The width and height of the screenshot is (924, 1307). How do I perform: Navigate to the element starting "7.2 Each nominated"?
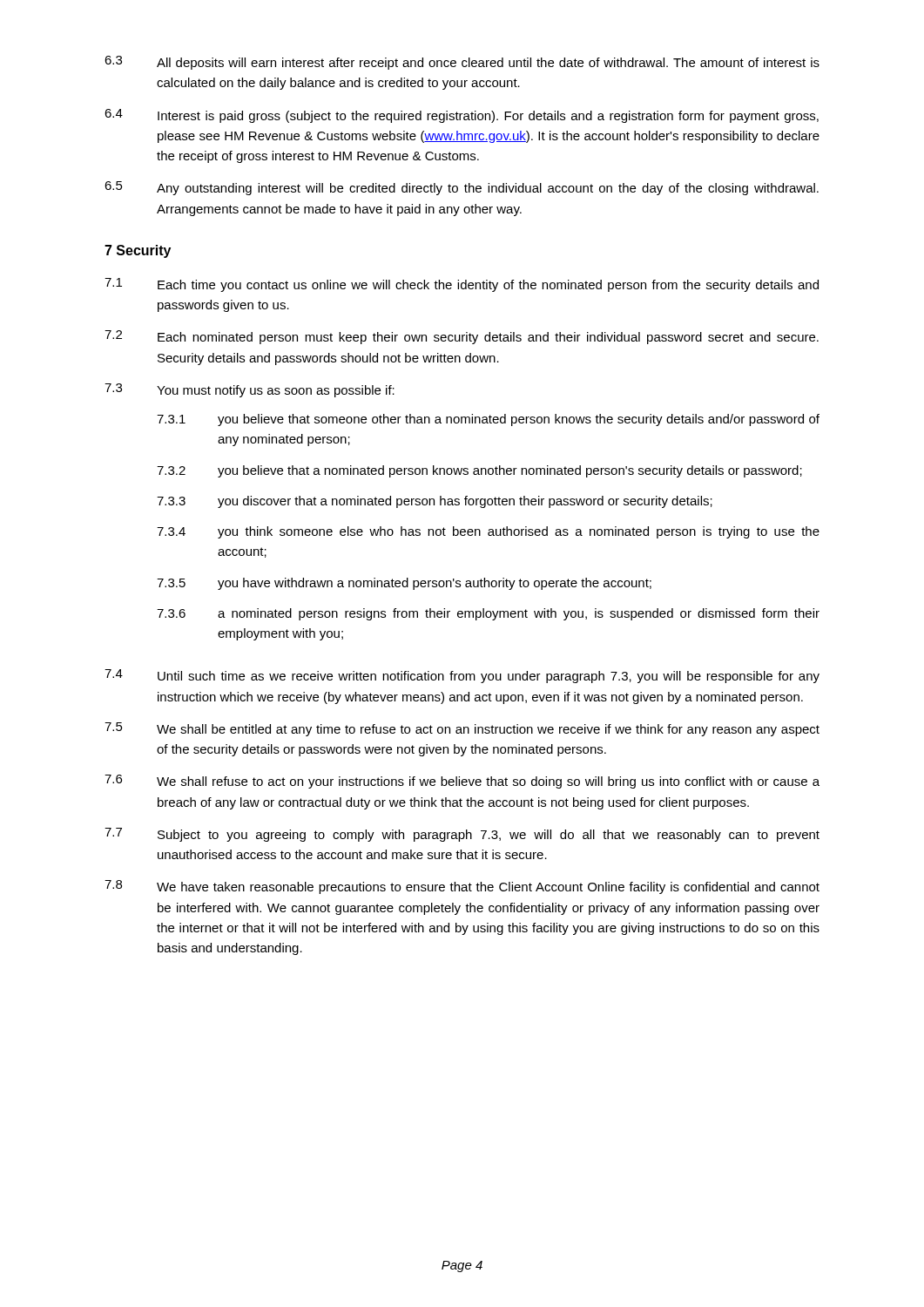tap(462, 347)
